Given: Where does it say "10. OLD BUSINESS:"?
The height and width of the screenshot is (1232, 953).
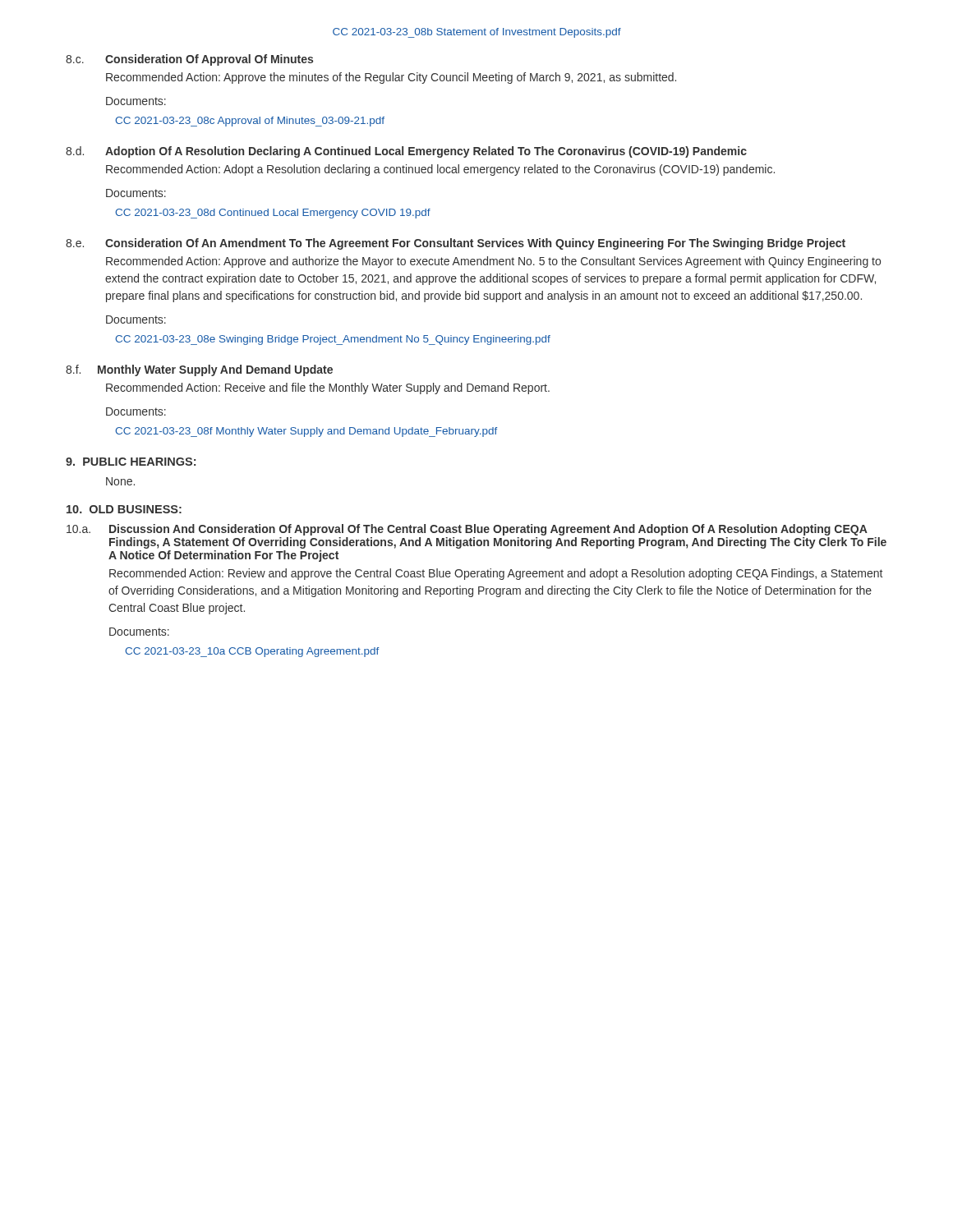Looking at the screenshot, I should coord(124,509).
